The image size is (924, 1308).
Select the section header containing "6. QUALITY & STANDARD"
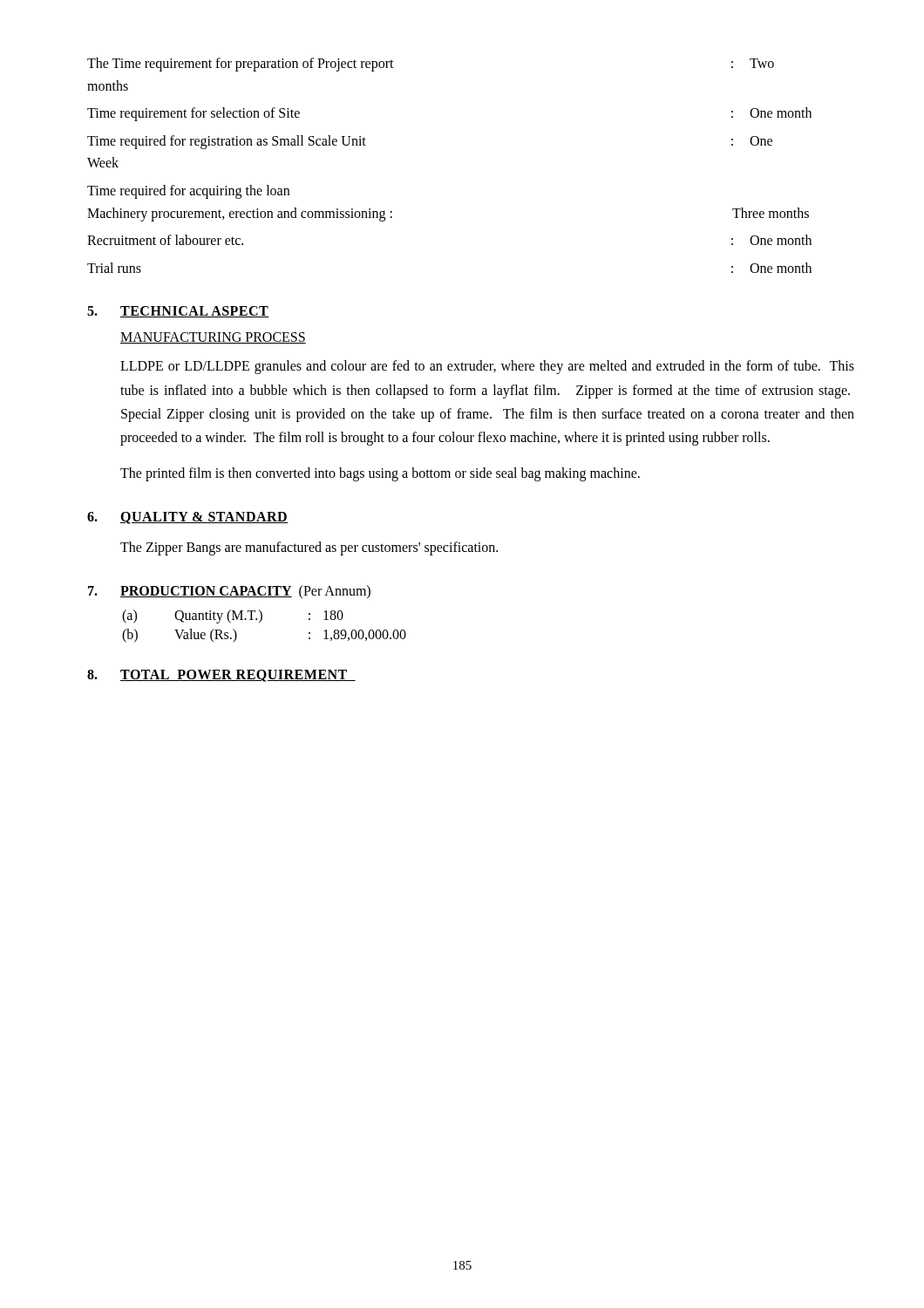tap(187, 517)
